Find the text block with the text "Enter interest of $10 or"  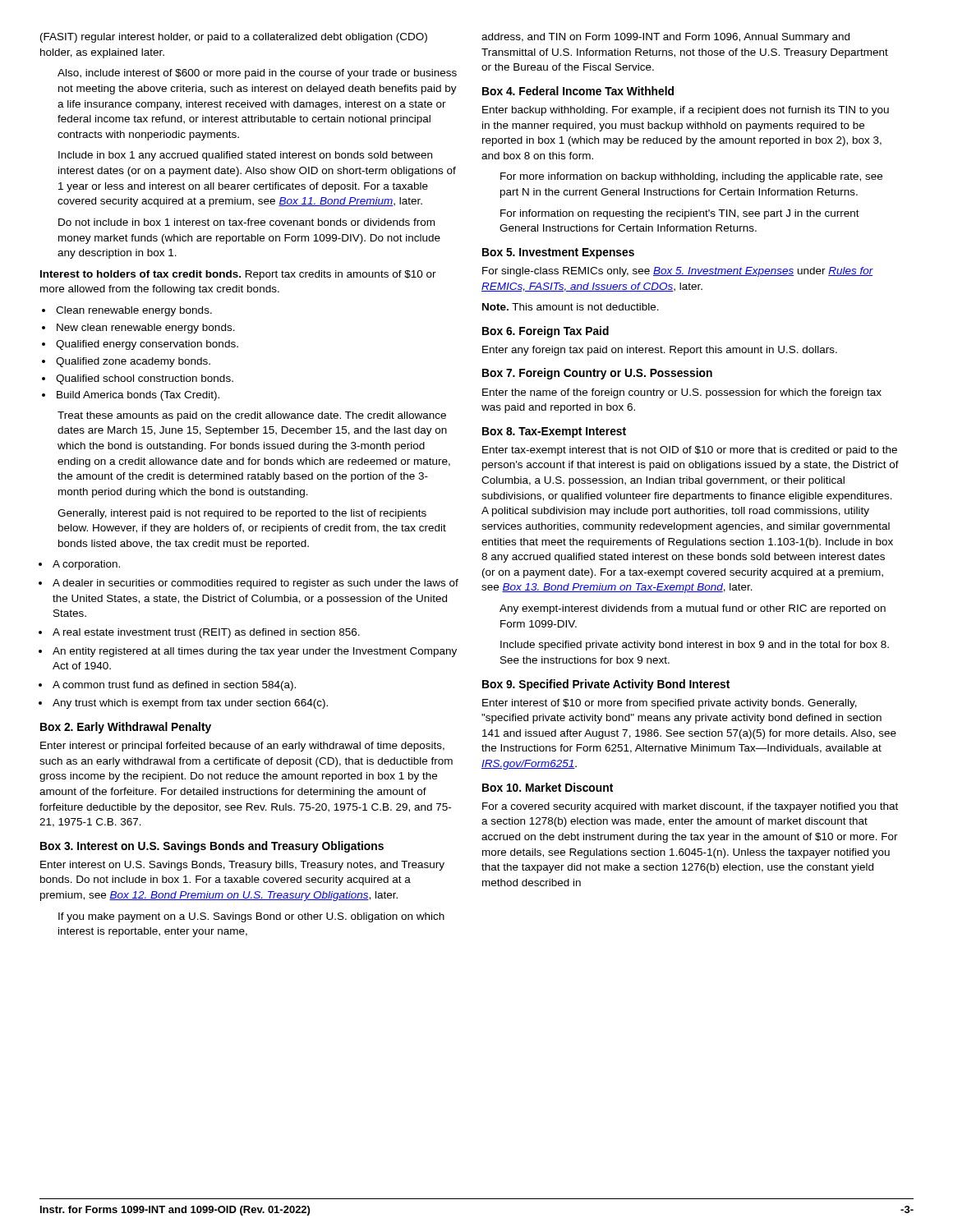[691, 734]
